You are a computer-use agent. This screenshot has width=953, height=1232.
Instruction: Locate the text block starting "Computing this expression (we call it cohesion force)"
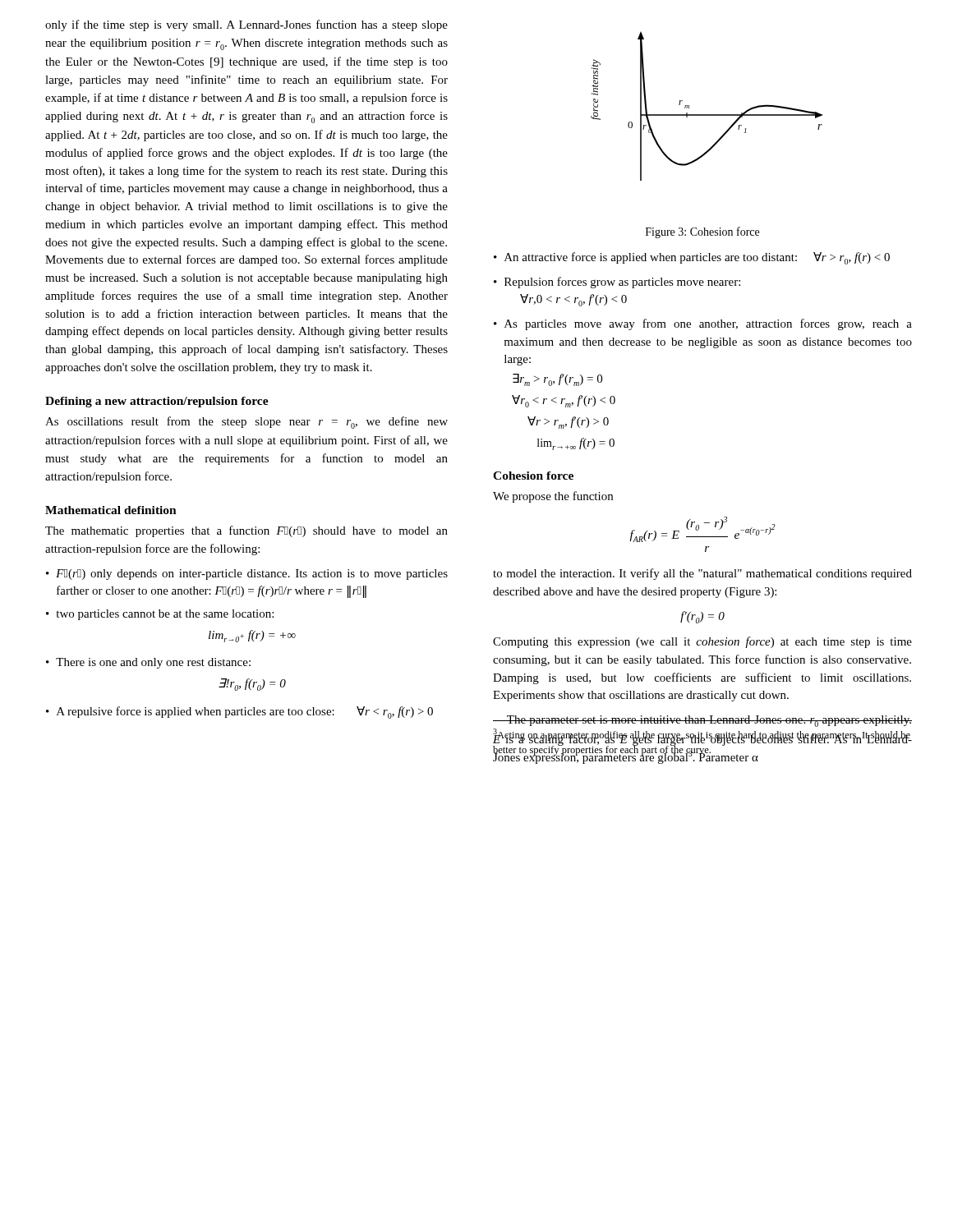[702, 668]
